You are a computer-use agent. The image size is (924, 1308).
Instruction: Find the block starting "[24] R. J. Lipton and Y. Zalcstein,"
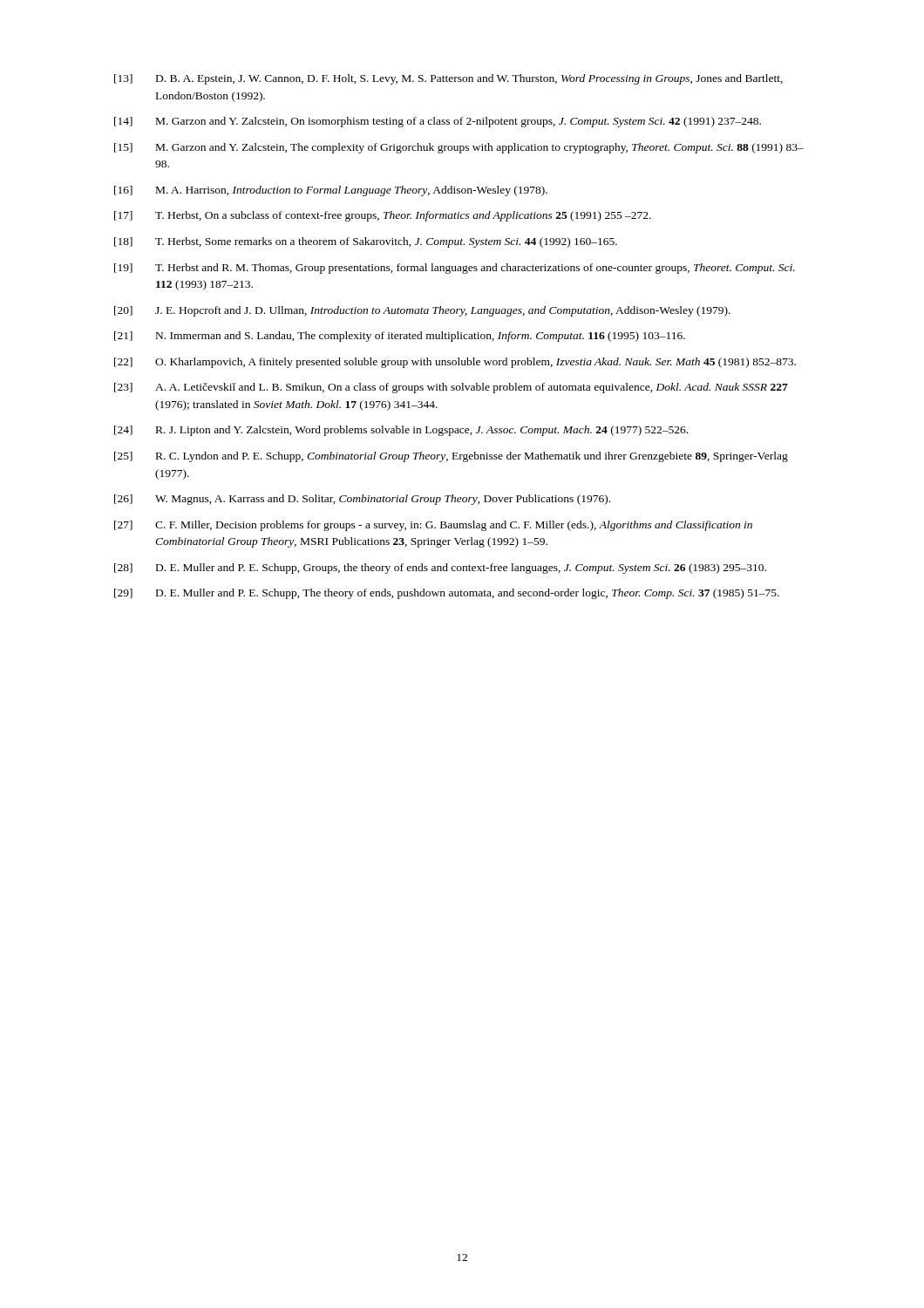pyautogui.click(x=462, y=430)
